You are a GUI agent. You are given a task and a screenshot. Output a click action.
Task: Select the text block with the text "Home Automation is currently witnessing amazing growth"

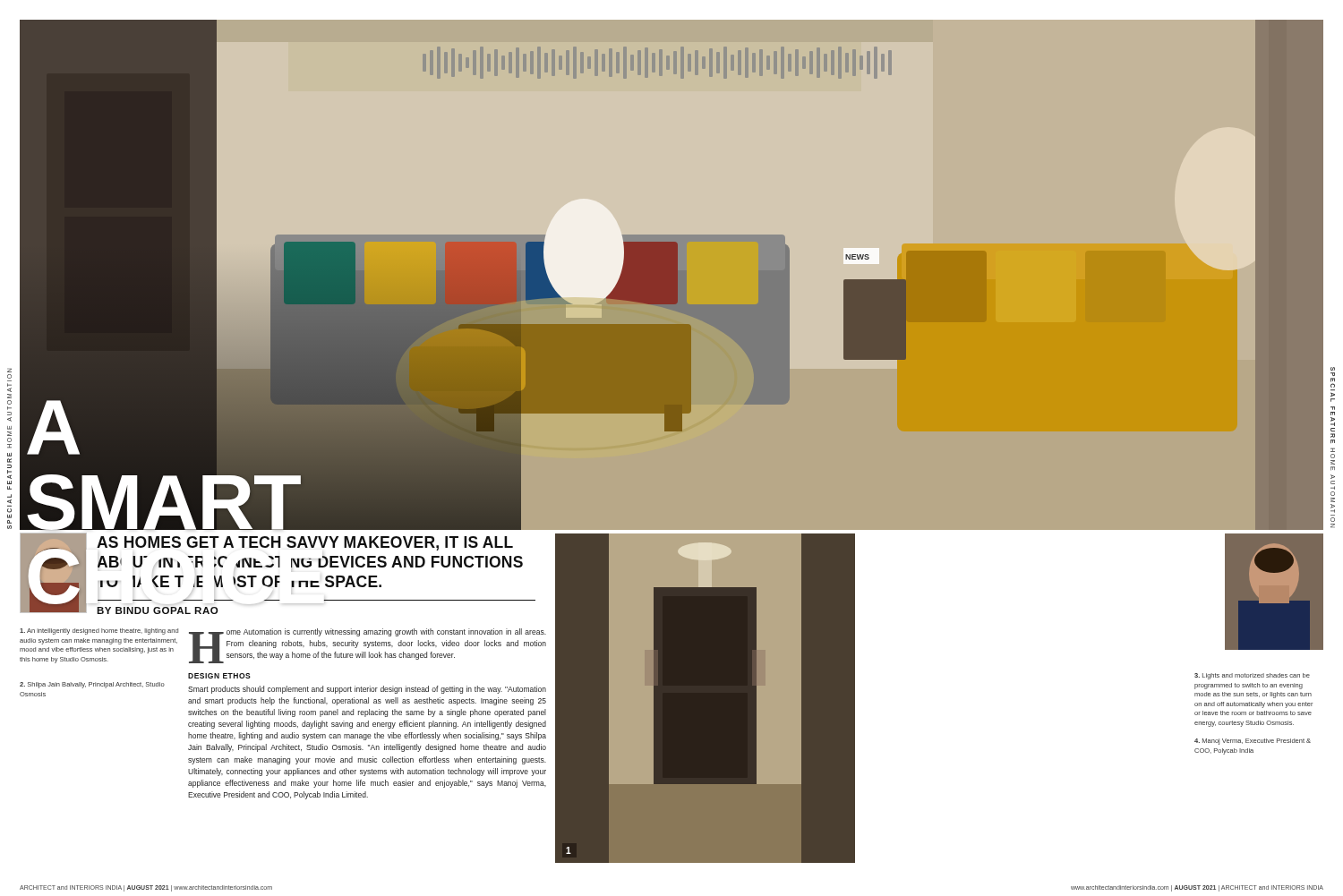tap(367, 644)
